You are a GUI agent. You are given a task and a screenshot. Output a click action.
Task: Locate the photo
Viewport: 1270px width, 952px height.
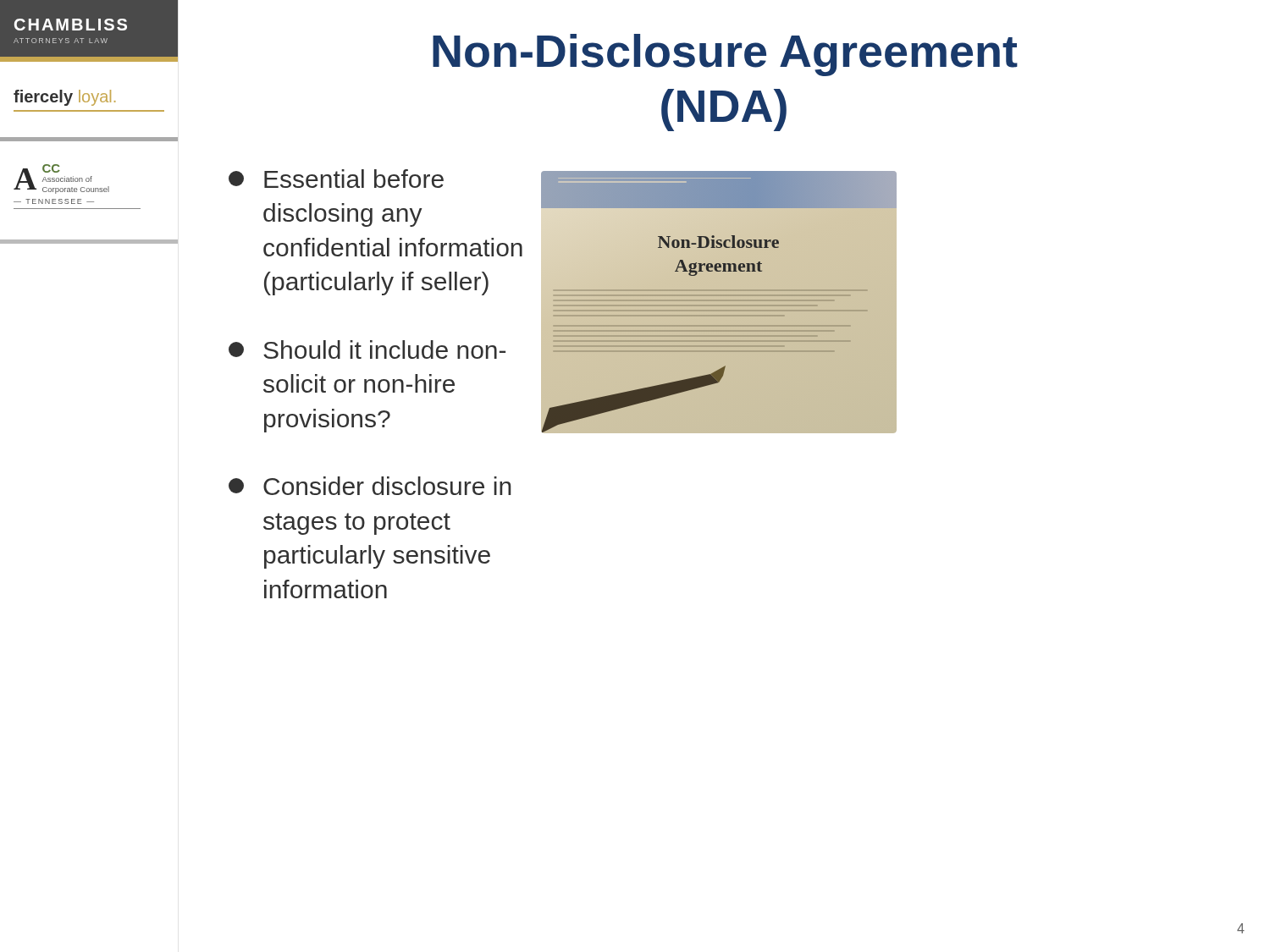(718, 401)
